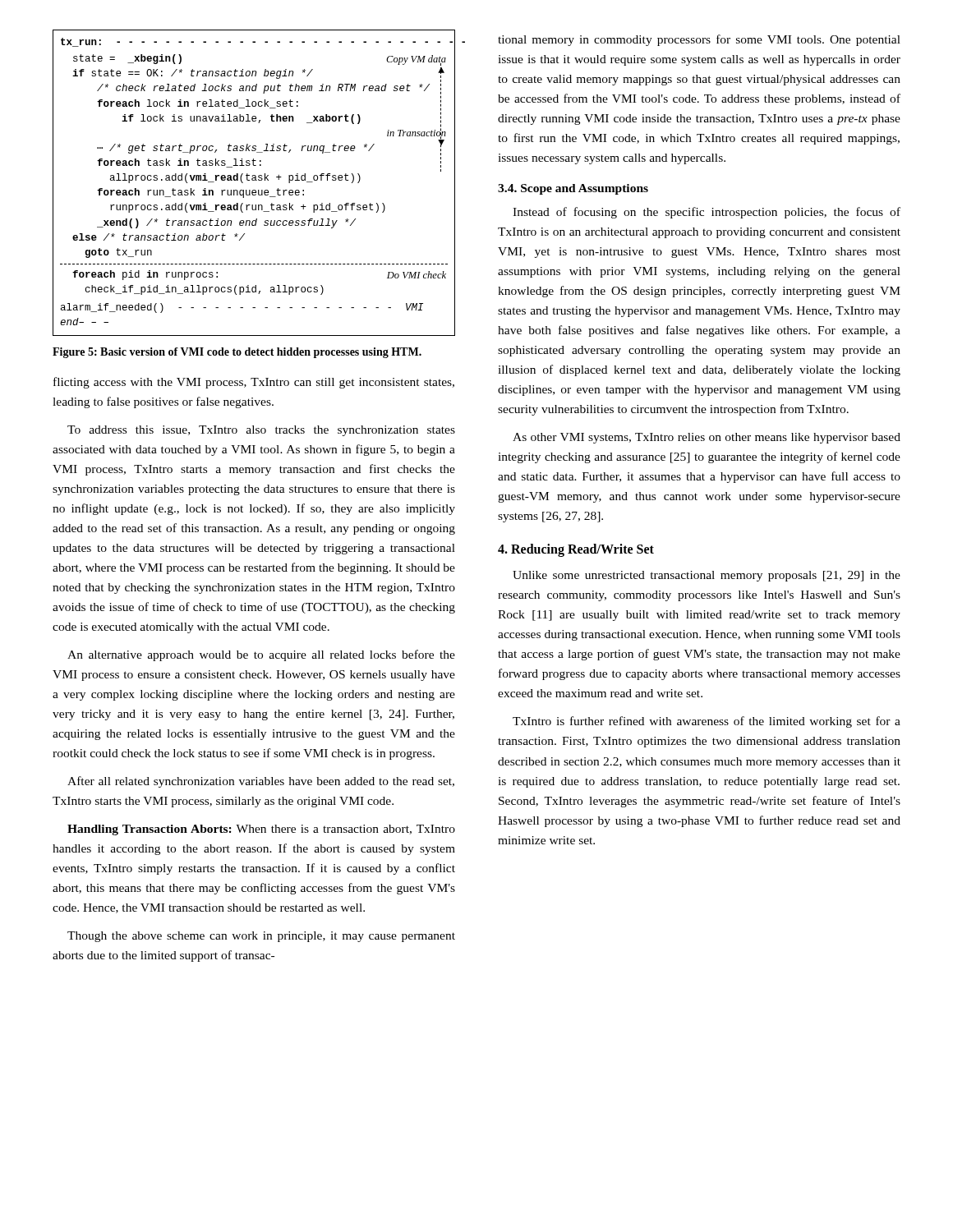Locate the caption containing "Figure 5: Basic version"
This screenshot has height=1232, width=953.
click(x=237, y=352)
